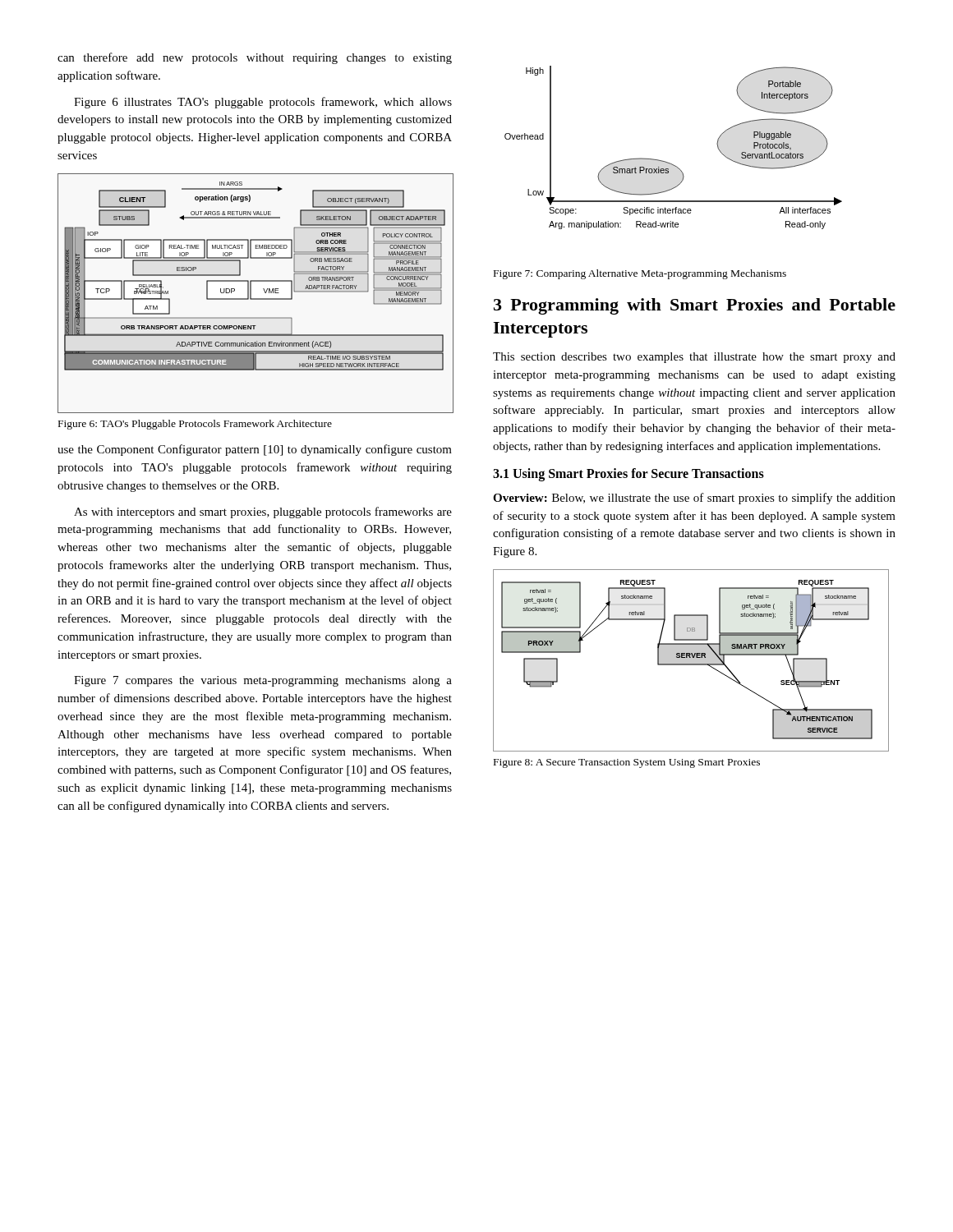Locate the caption that opens with "Figure 7: Comparing Alternative"
953x1232 pixels.
pyautogui.click(x=694, y=274)
